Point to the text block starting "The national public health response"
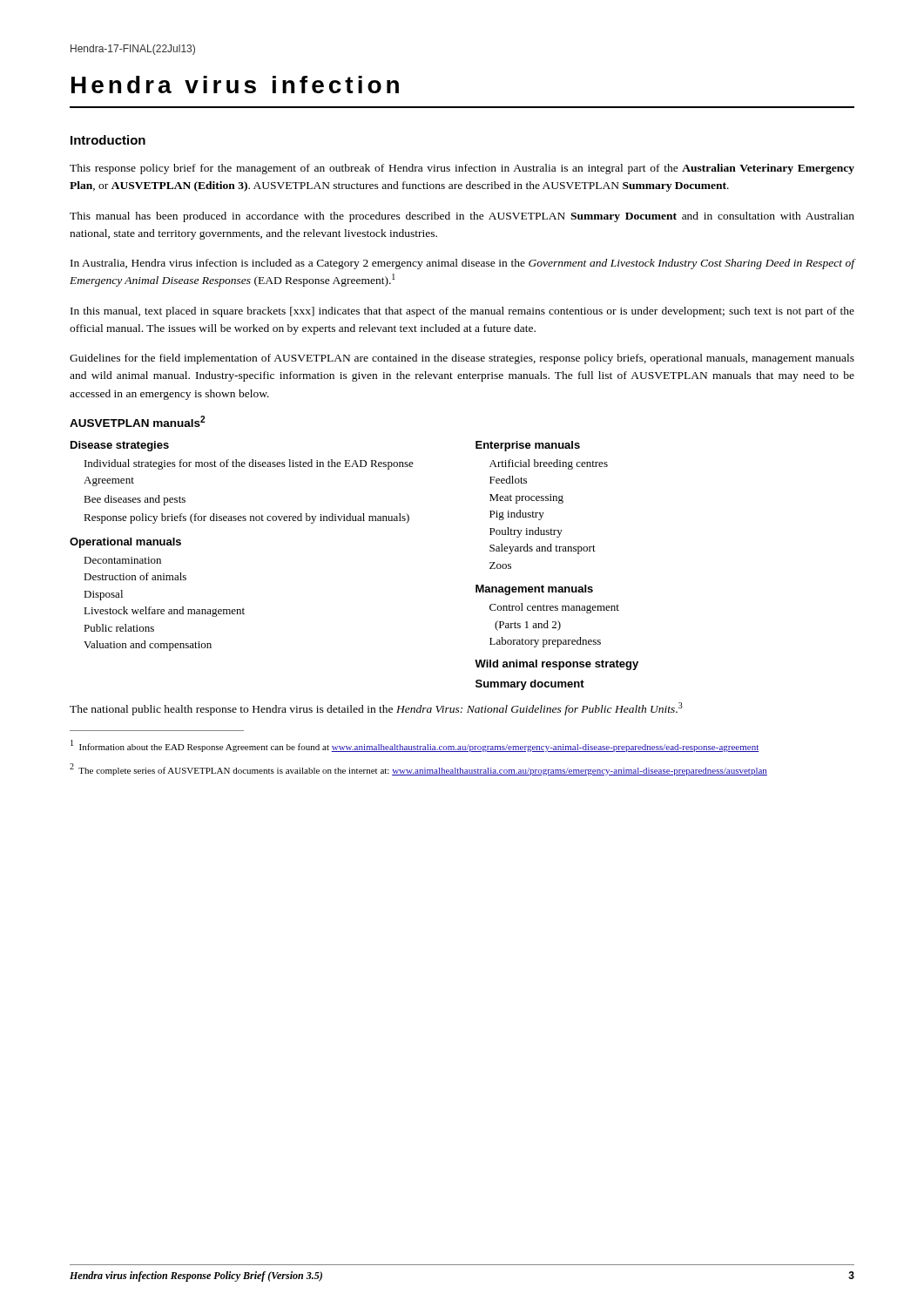The image size is (924, 1307). click(x=462, y=709)
